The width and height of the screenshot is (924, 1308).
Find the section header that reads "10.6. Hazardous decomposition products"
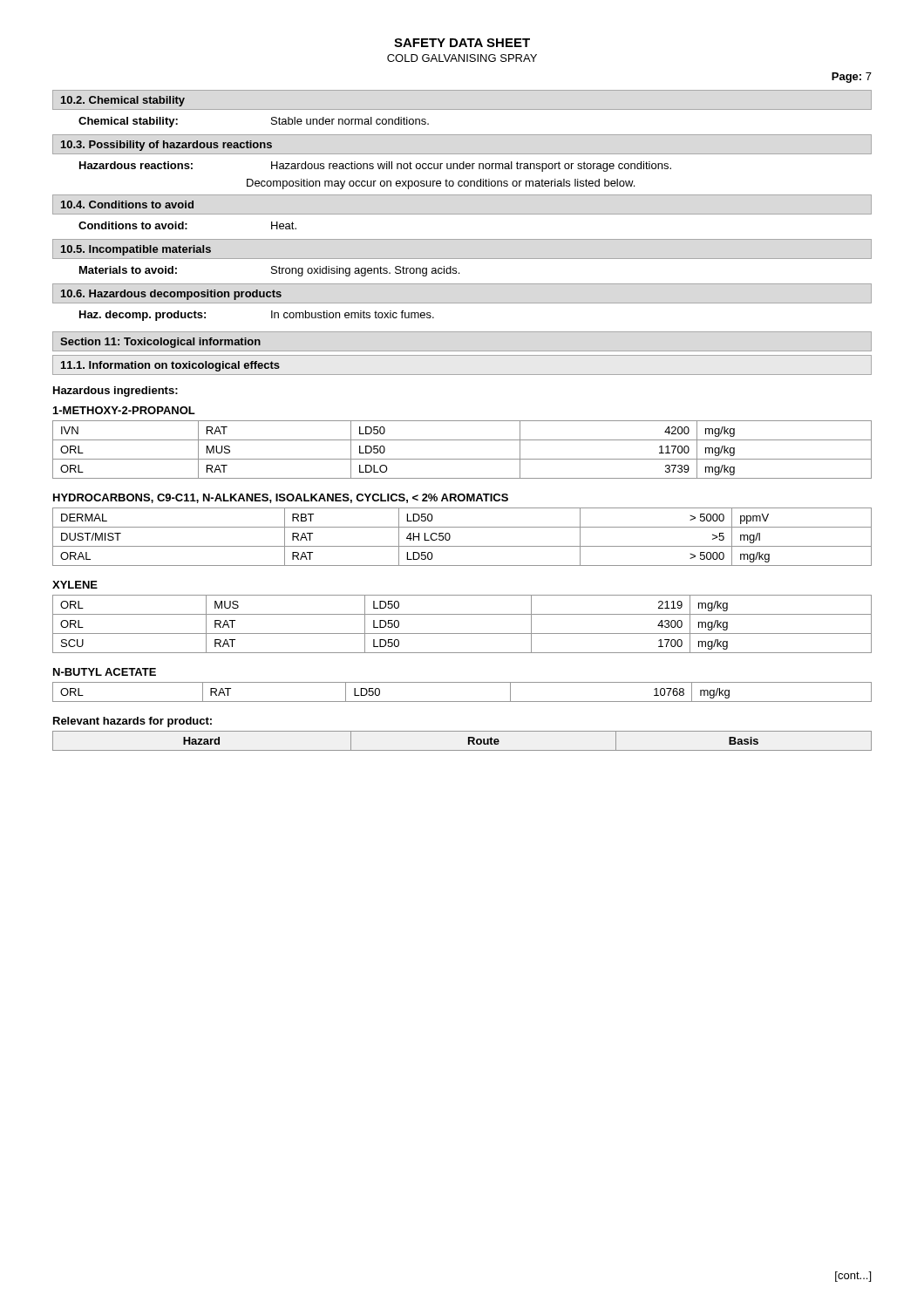[171, 293]
